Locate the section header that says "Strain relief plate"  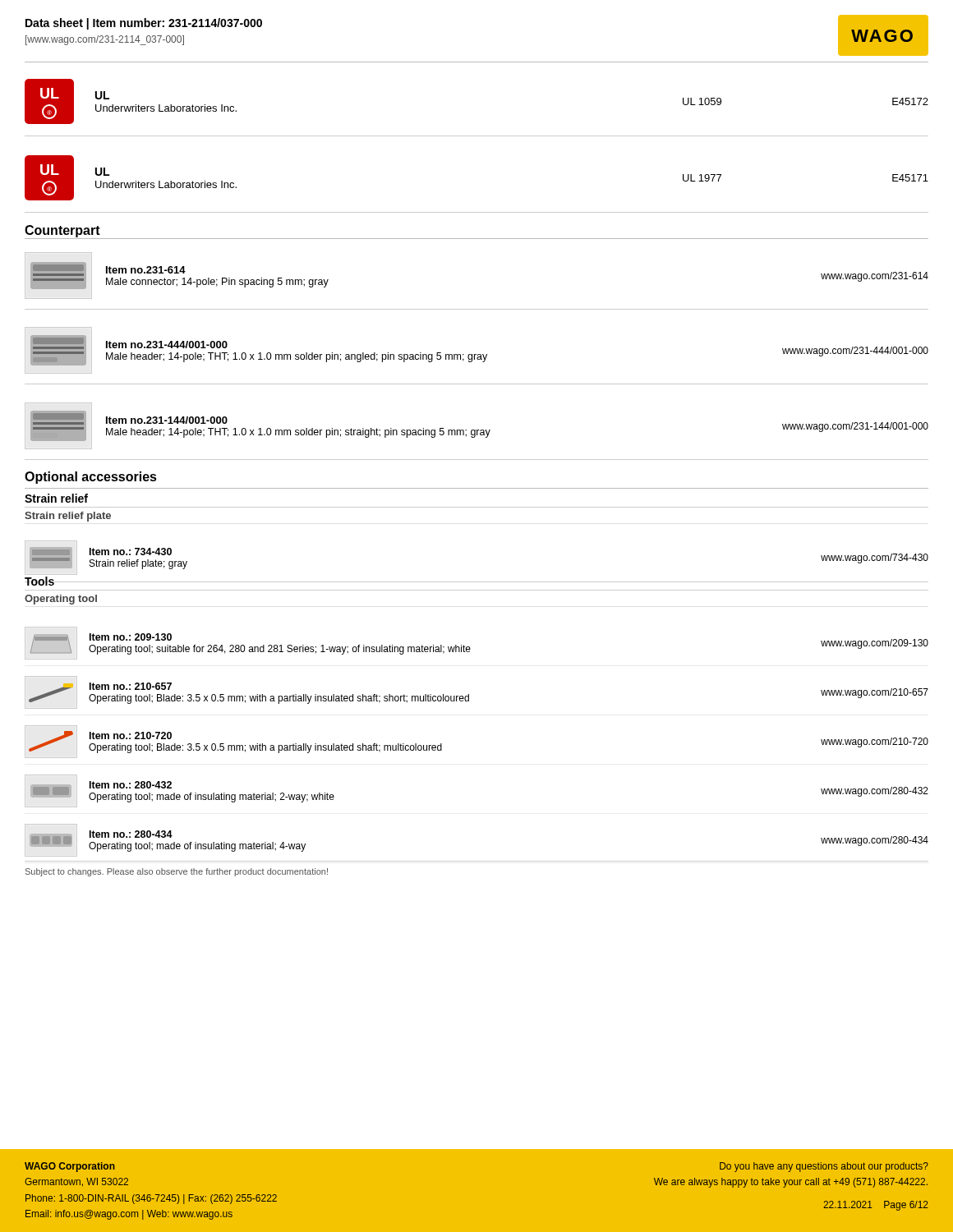[68, 515]
